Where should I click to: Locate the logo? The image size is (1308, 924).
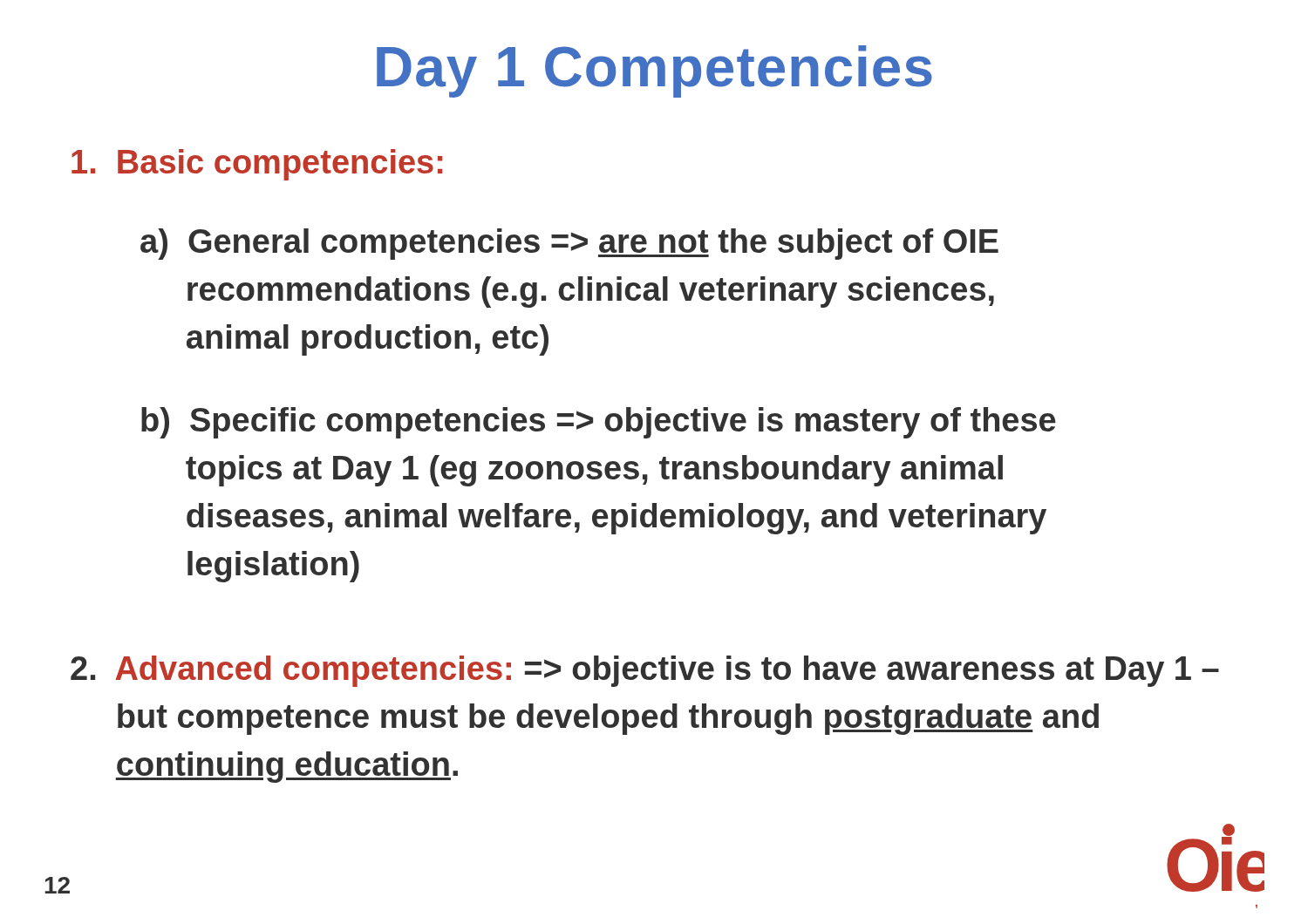[1212, 865]
